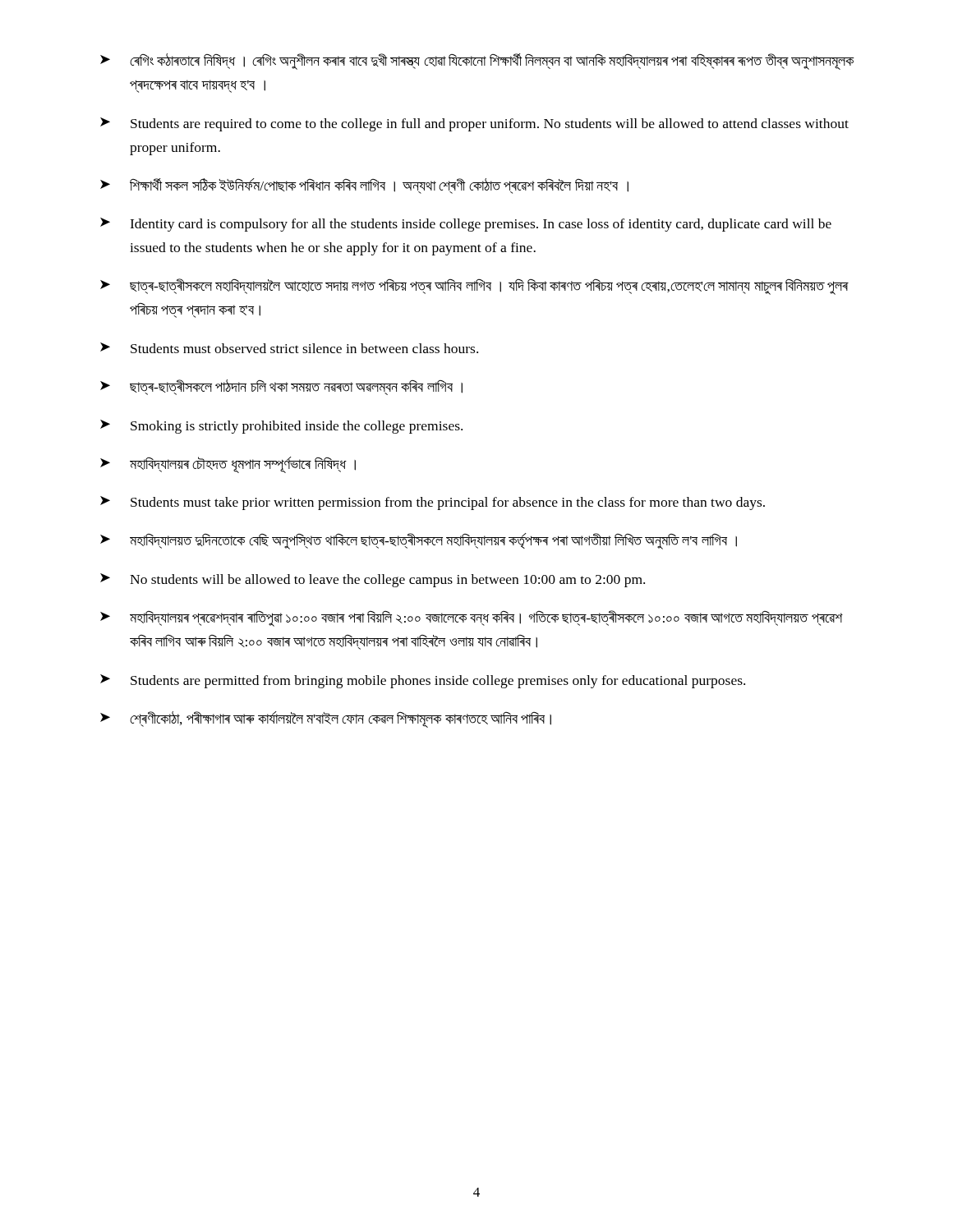
Task: Click on the list item that says "➤ Students must take prior written permission"
Action: (x=476, y=502)
